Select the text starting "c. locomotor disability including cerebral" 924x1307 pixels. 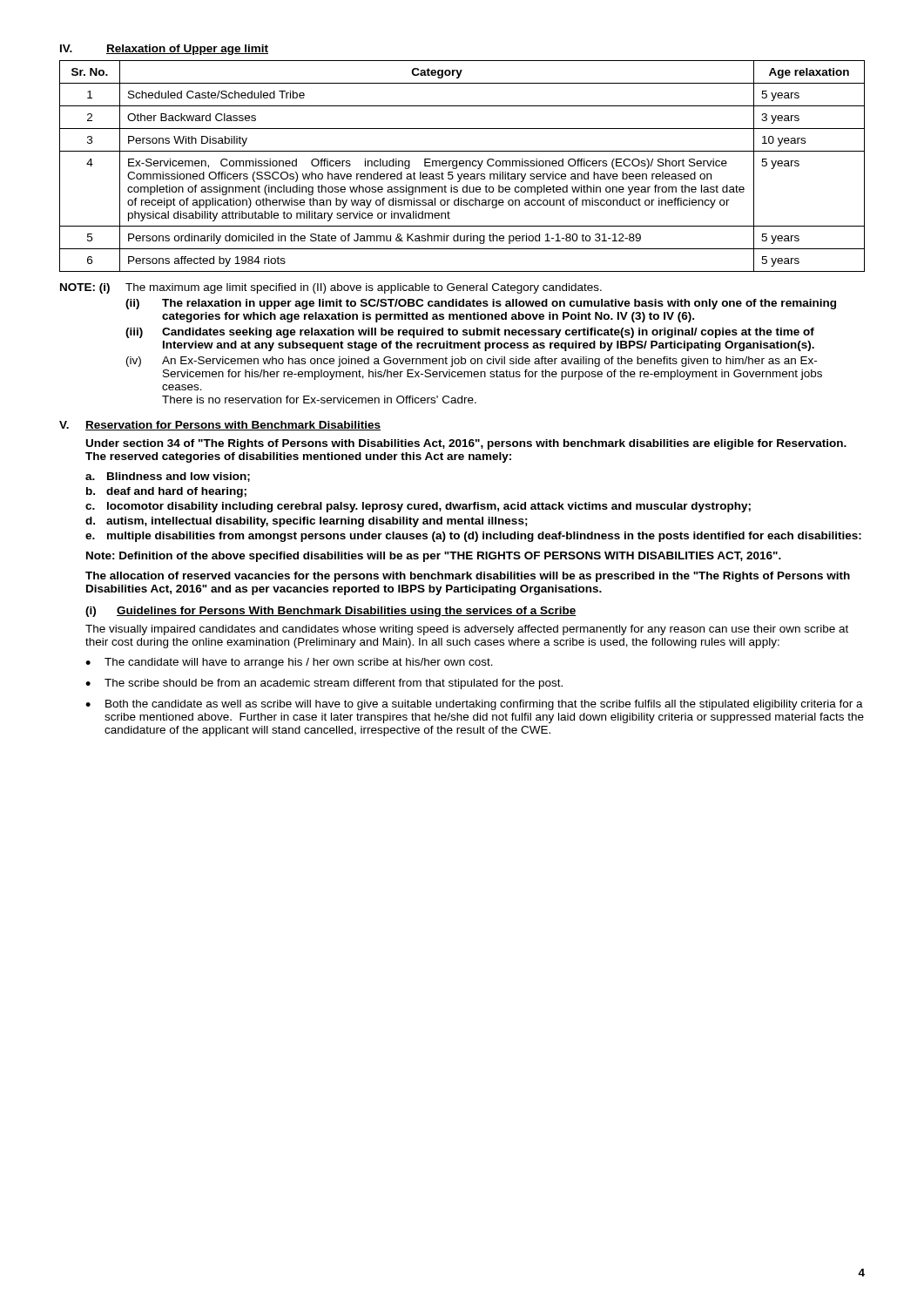pyautogui.click(x=418, y=506)
